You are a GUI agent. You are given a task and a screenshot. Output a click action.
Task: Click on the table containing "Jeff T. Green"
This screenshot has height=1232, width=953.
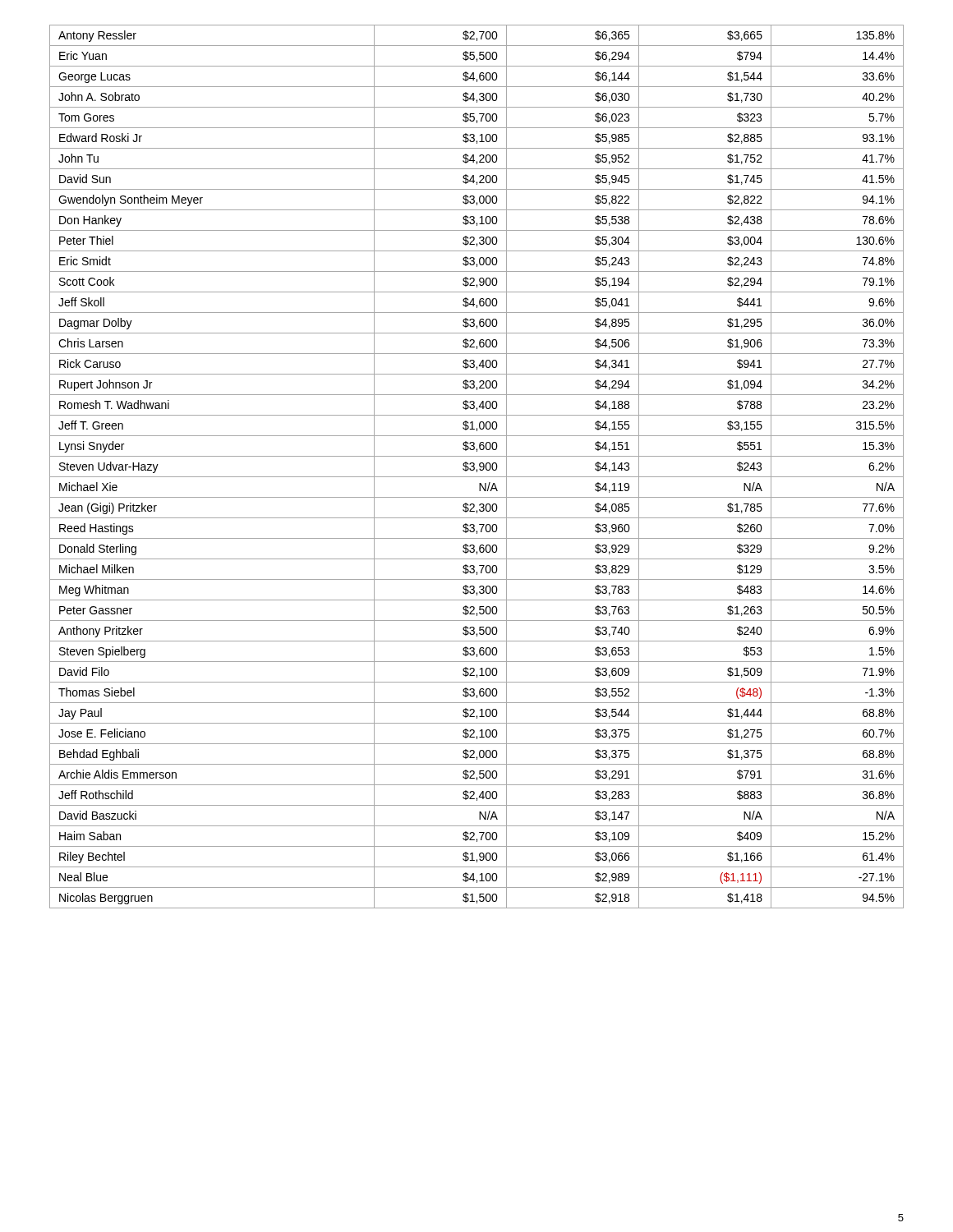(x=476, y=466)
